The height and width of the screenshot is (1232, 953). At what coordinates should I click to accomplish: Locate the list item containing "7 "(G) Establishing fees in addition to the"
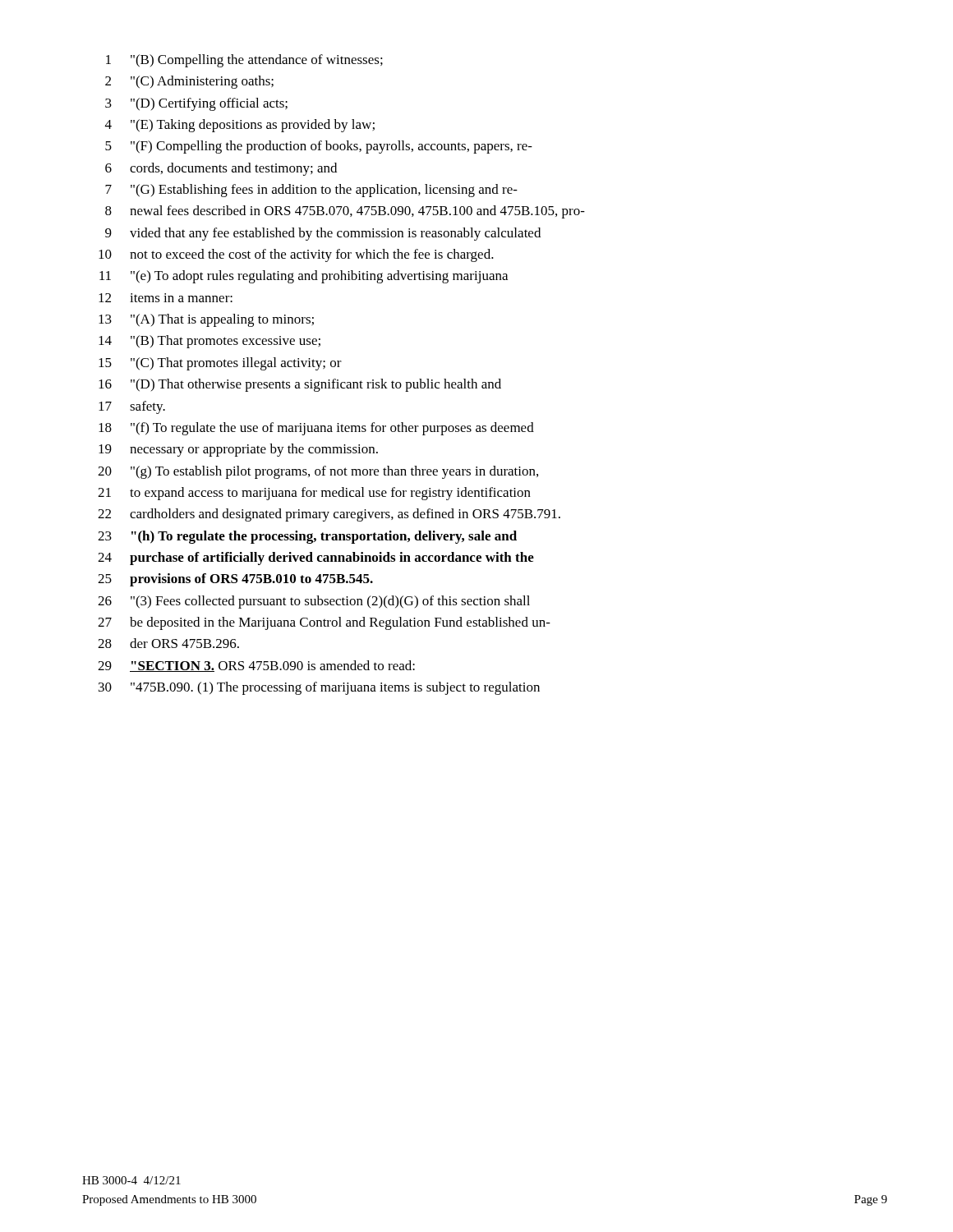(x=485, y=190)
